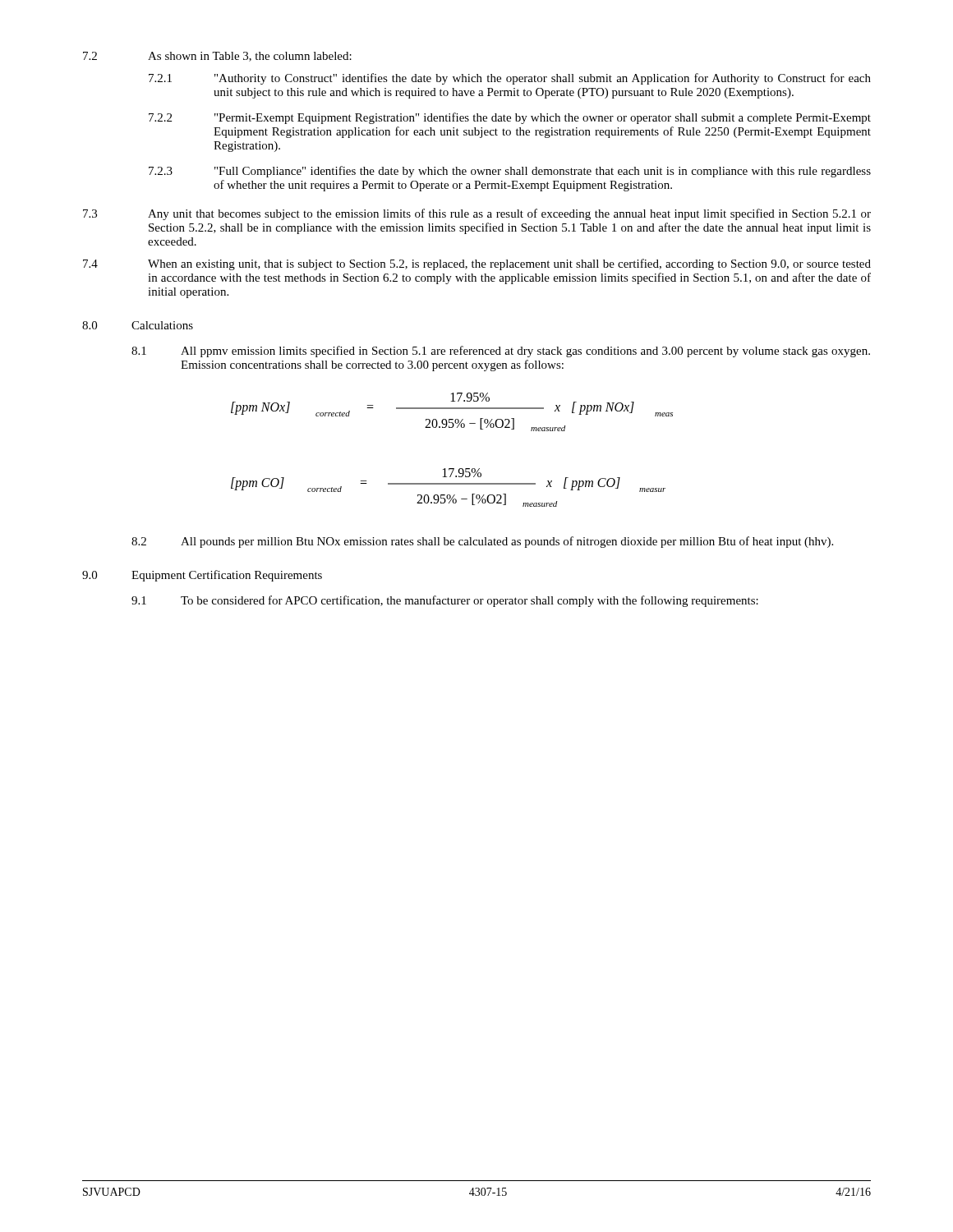Point to the block beginning "7.3 Any unit that"

click(x=476, y=228)
